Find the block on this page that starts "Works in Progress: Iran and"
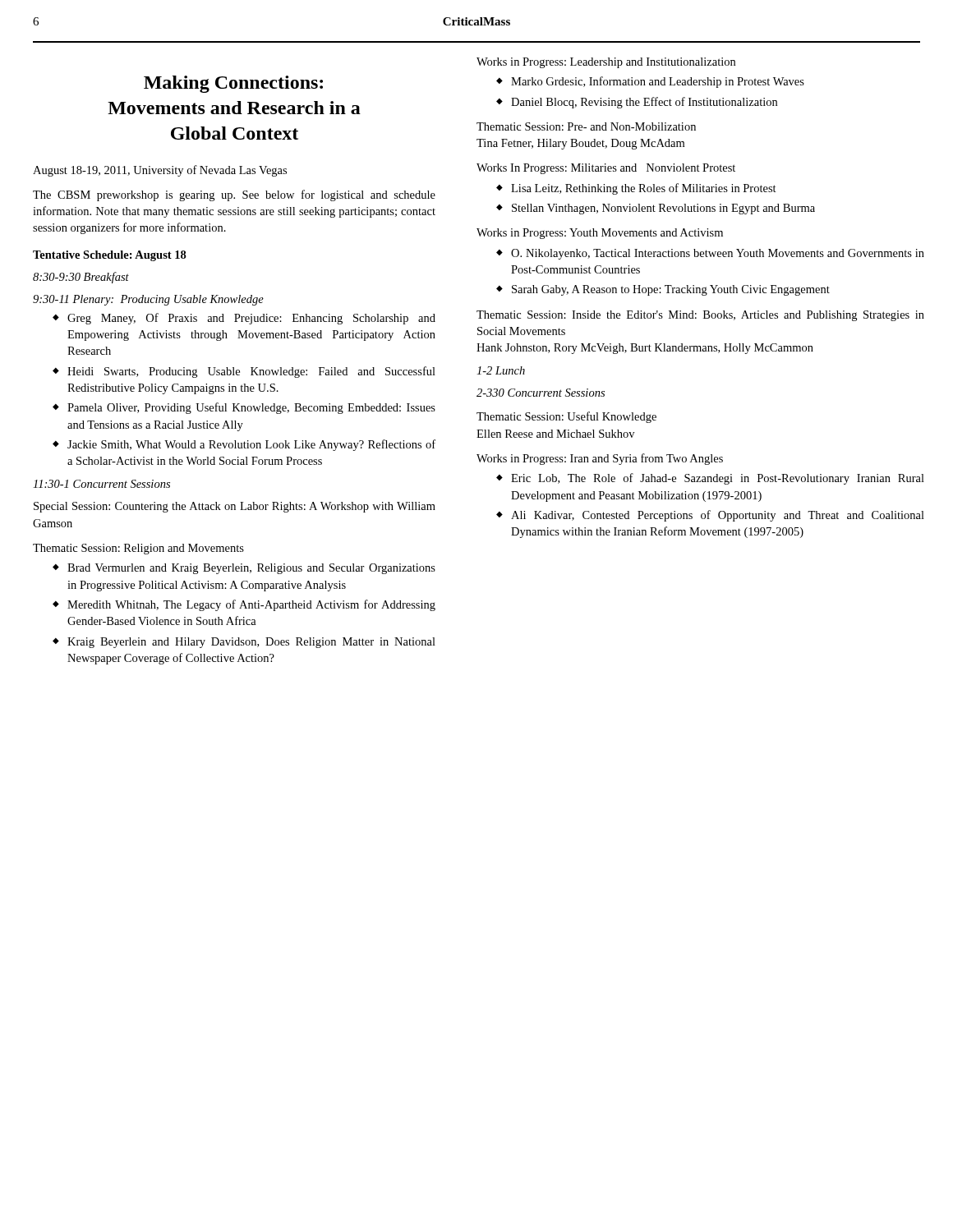This screenshot has height=1232, width=953. tap(600, 458)
